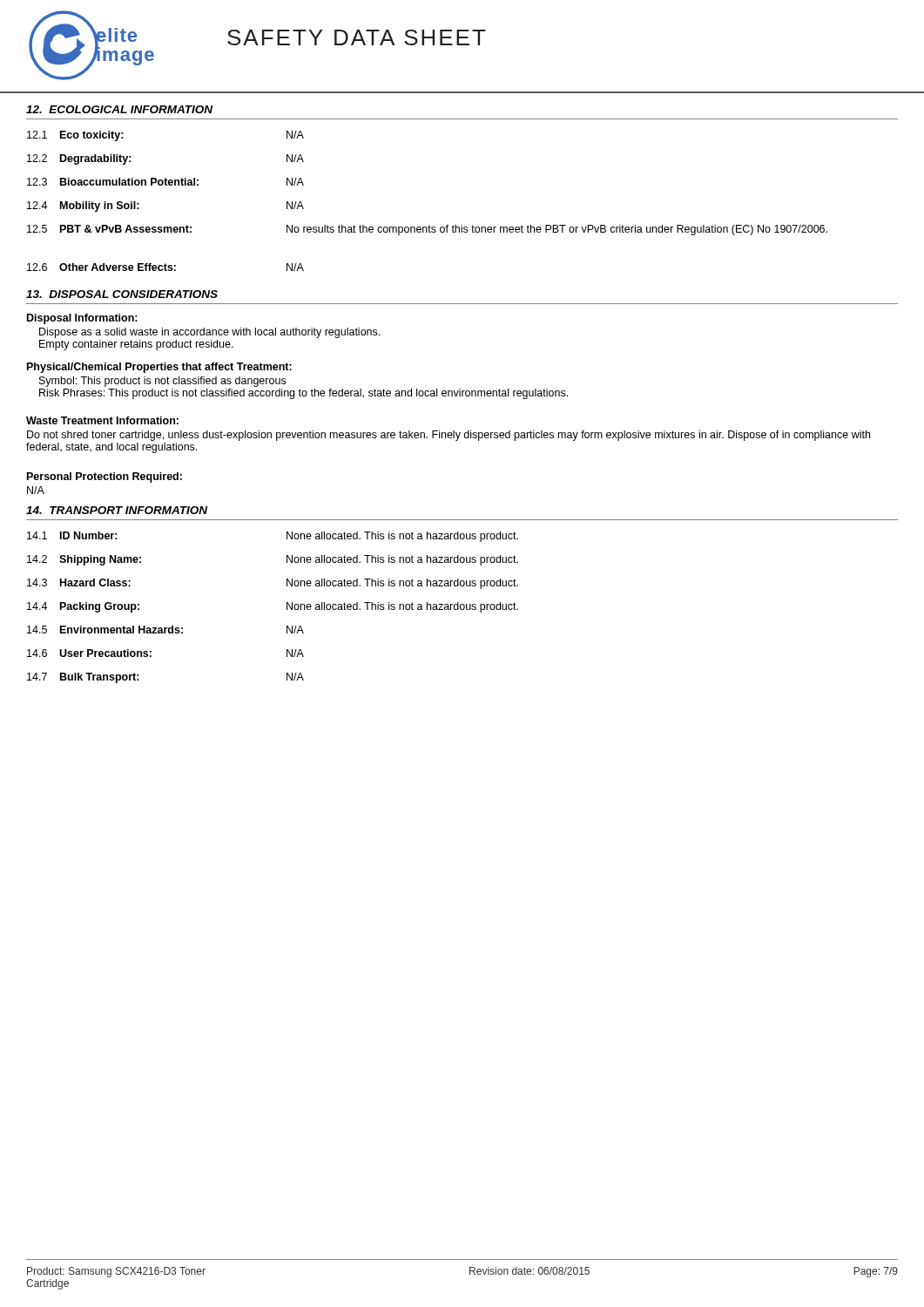Click on the title that reads "SAFETY DATA SHEET"
924x1307 pixels.
357,38
